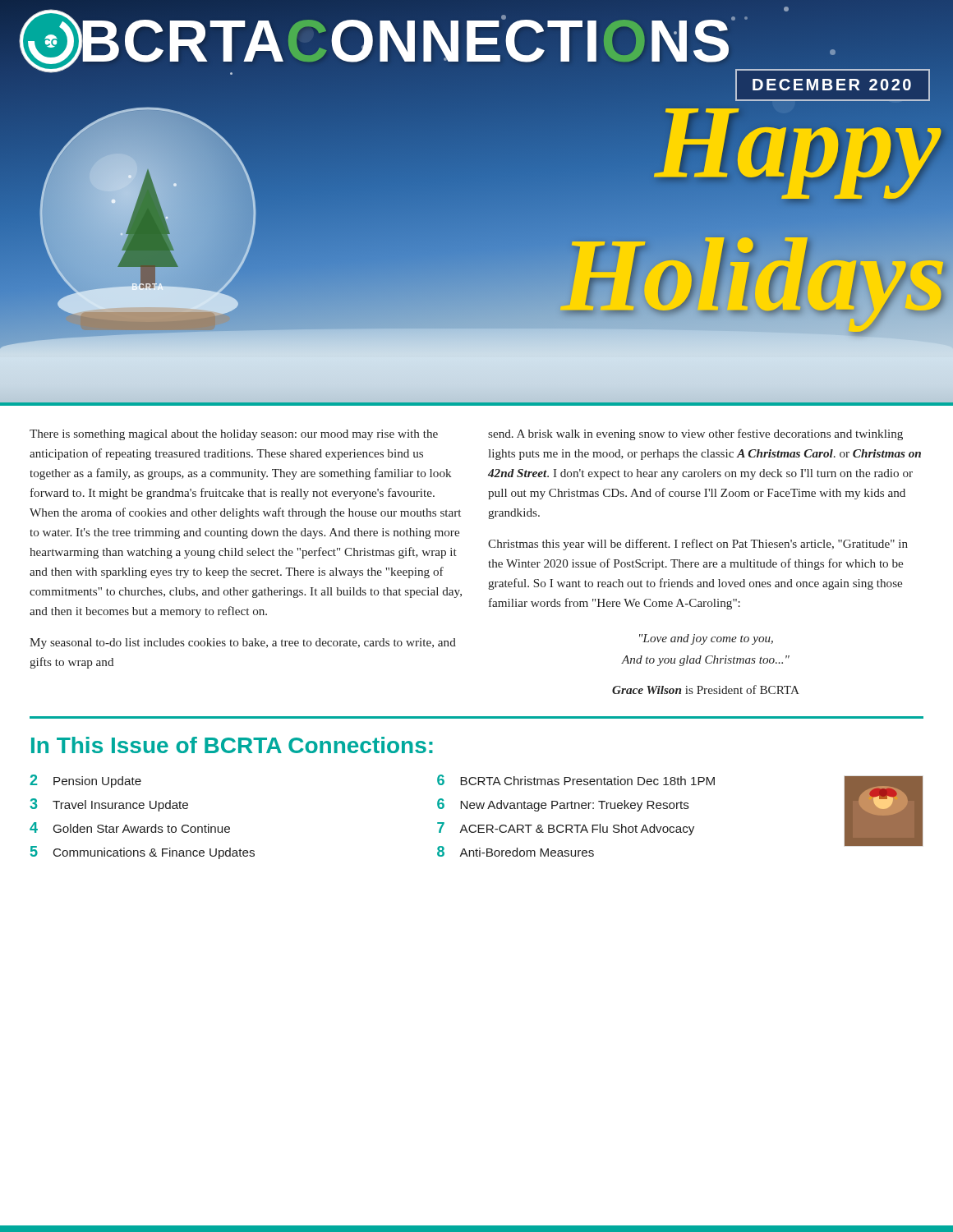Find the illustration
953x1232 pixels.
[x=476, y=201]
